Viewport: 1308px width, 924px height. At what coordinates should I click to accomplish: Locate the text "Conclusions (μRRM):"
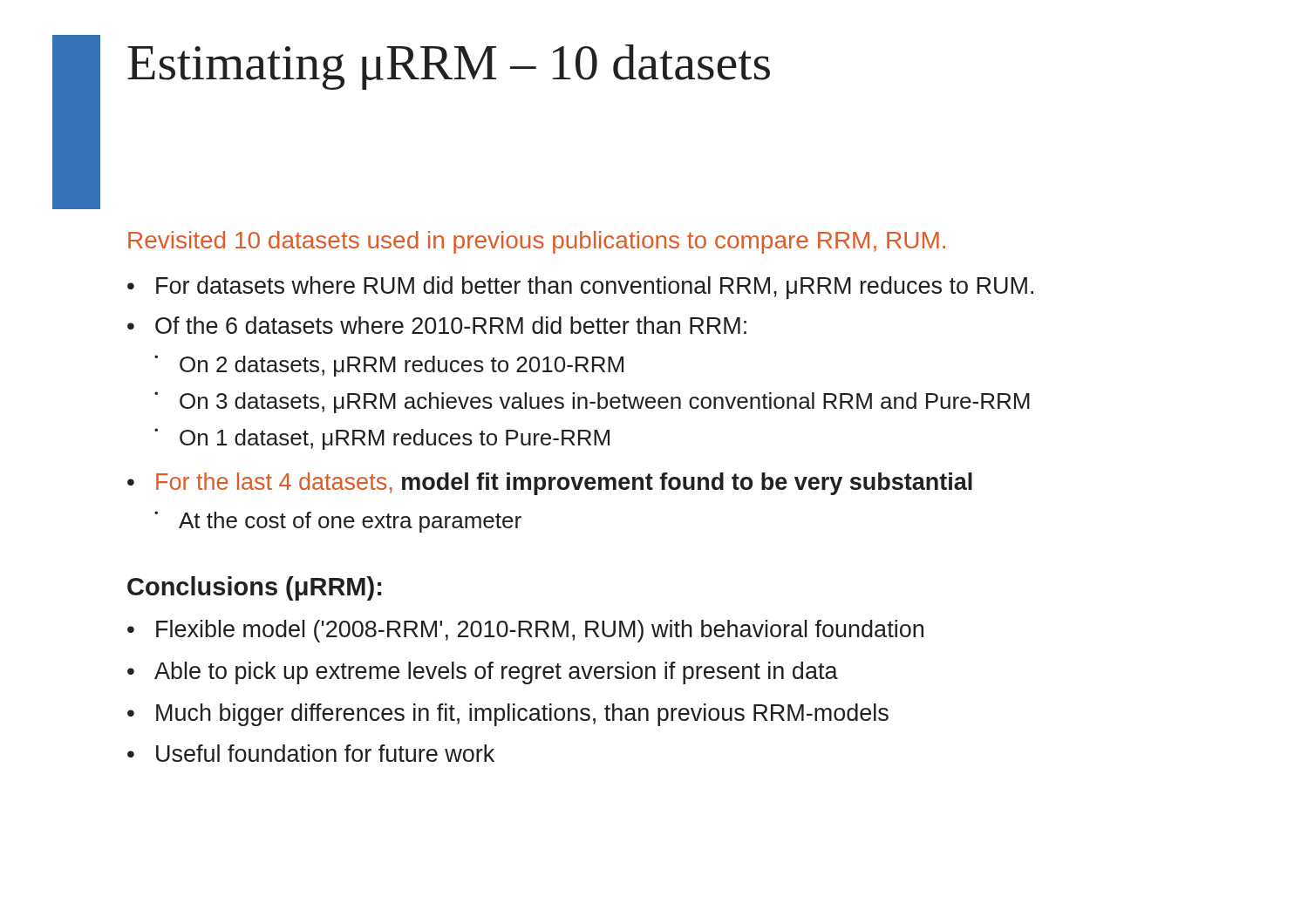[x=255, y=587]
